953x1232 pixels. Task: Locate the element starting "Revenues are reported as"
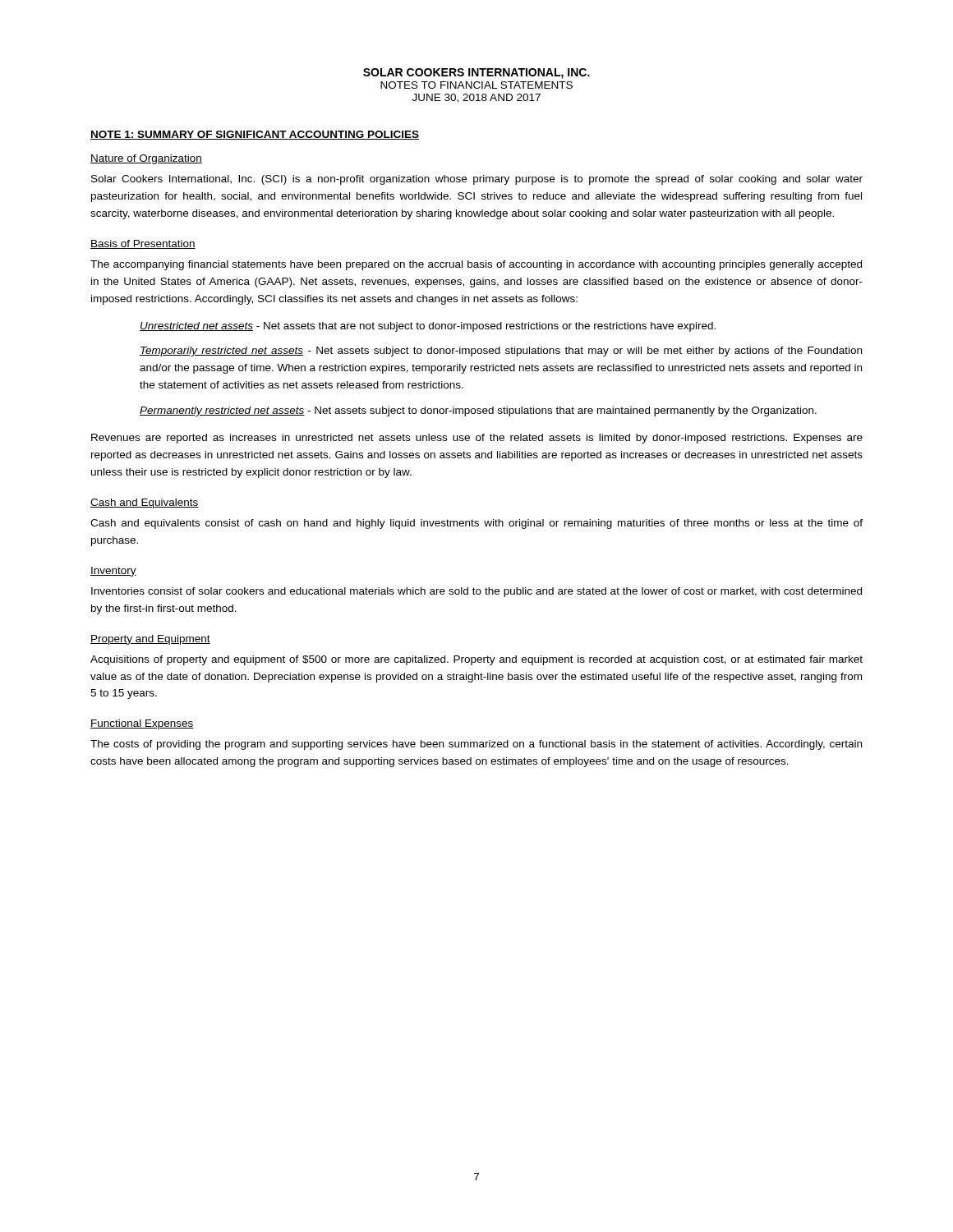[x=476, y=455]
